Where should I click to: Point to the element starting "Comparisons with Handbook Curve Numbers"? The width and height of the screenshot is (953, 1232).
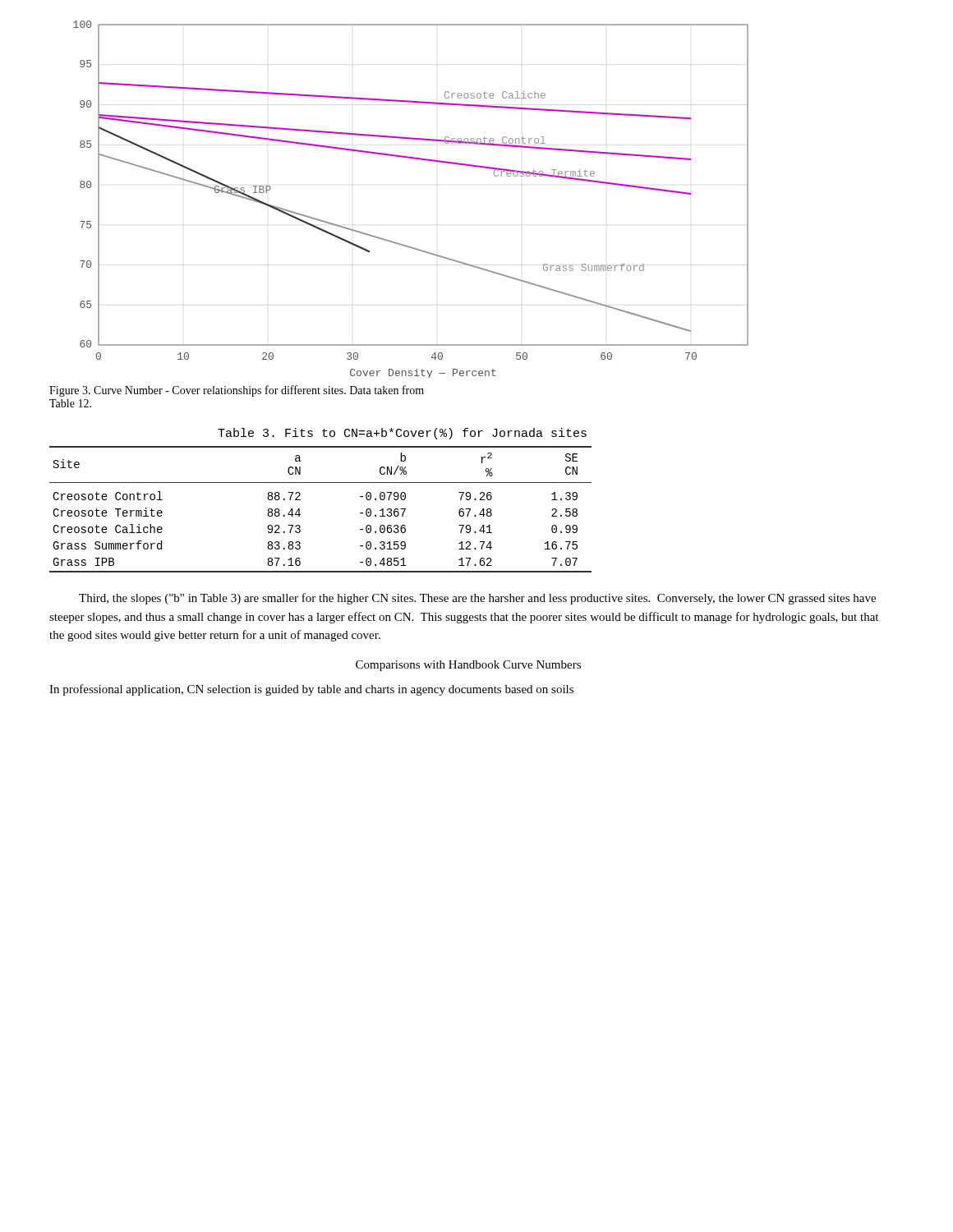click(468, 664)
